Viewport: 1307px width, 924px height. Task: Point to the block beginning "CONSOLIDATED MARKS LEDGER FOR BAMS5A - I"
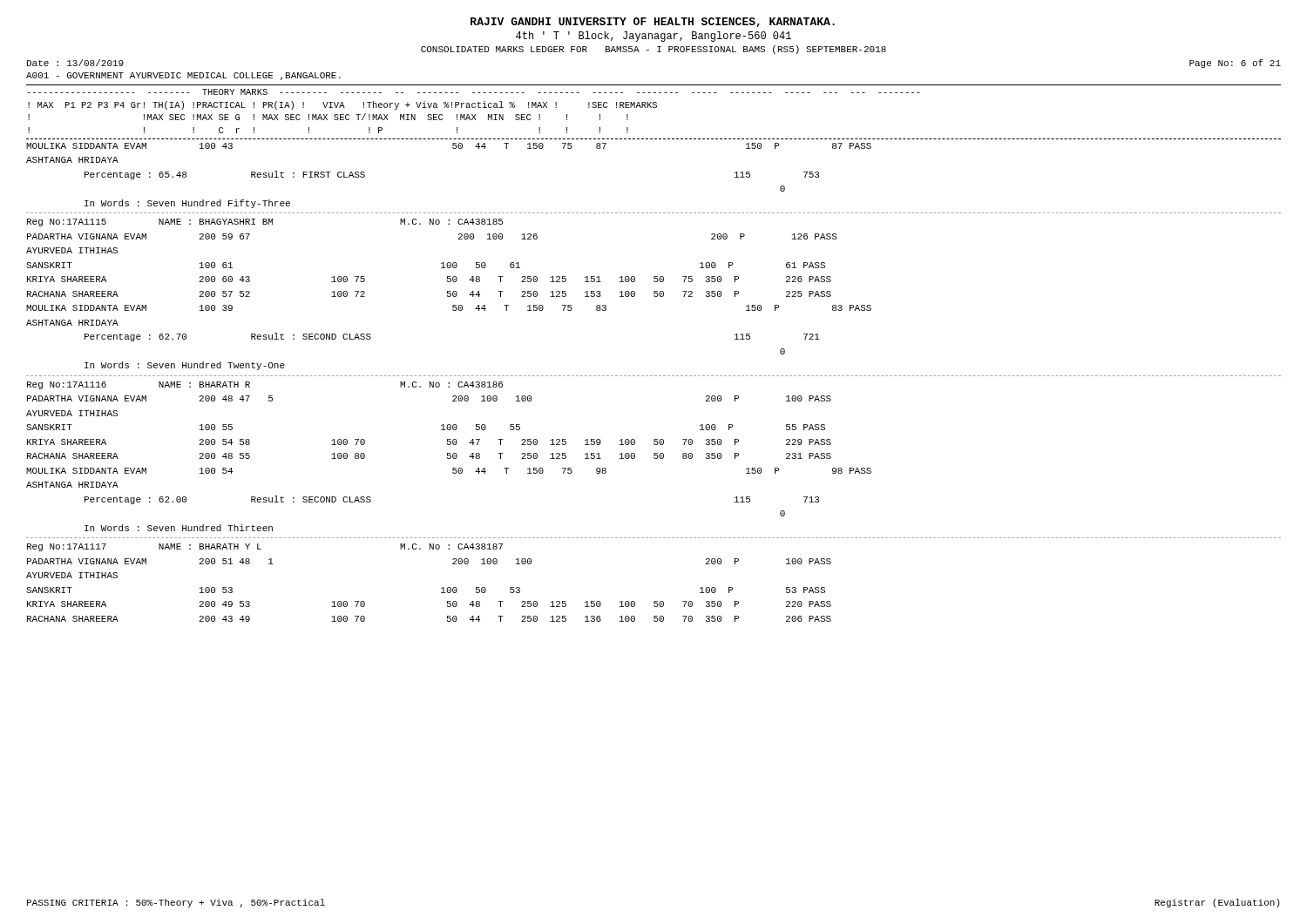tap(654, 50)
